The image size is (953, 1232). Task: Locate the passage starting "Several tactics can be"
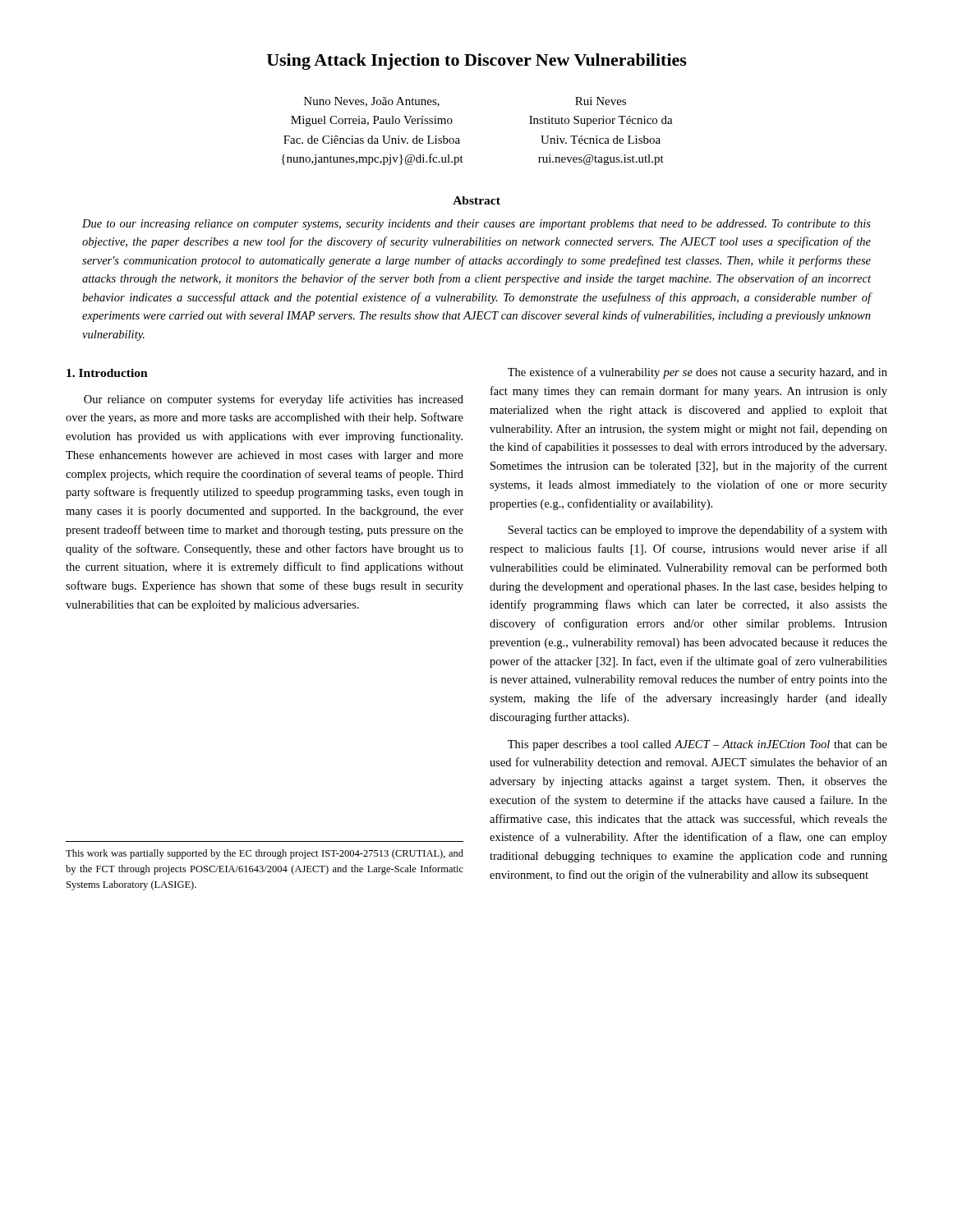(x=688, y=624)
